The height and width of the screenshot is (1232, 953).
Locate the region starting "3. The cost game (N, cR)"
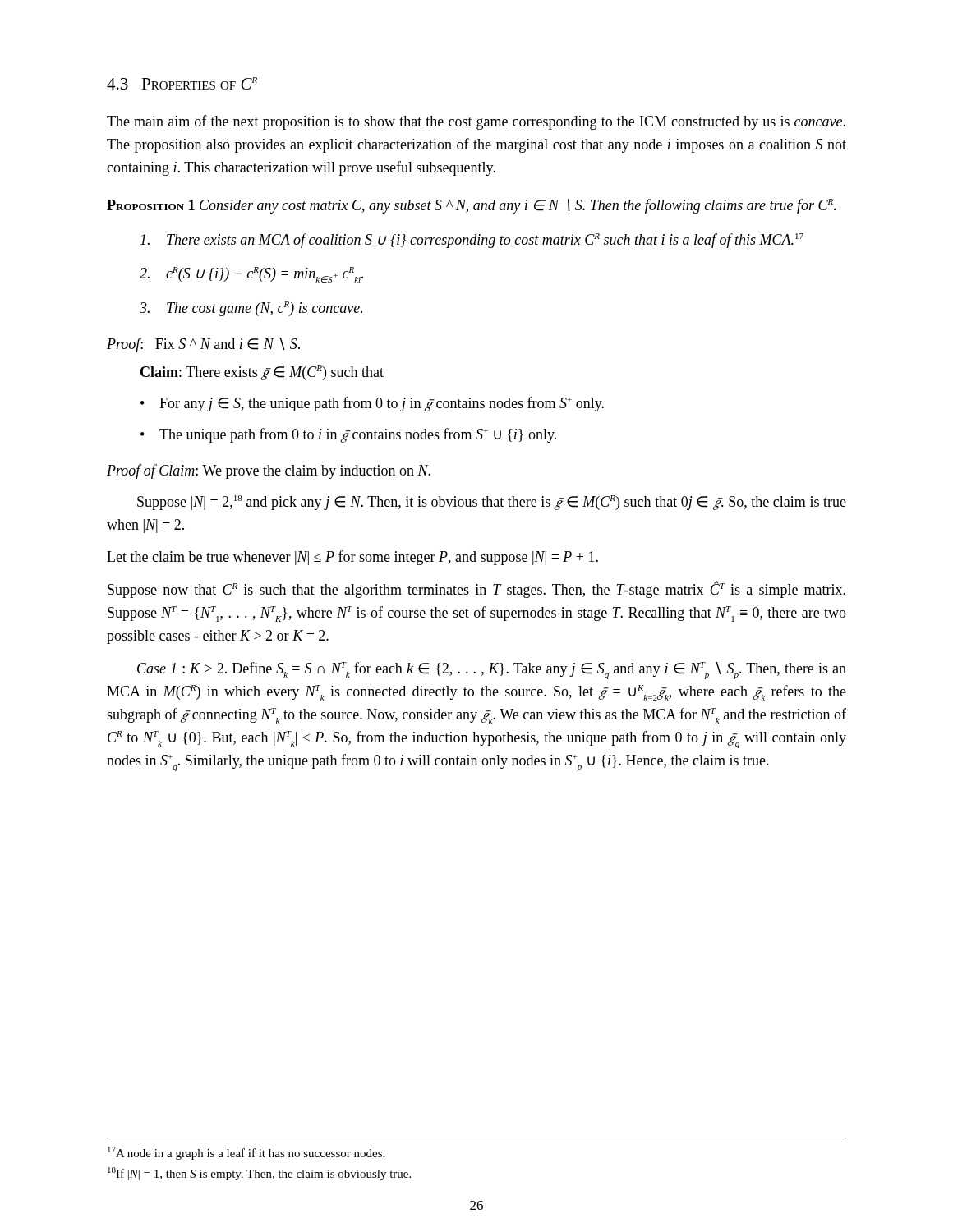click(x=251, y=309)
